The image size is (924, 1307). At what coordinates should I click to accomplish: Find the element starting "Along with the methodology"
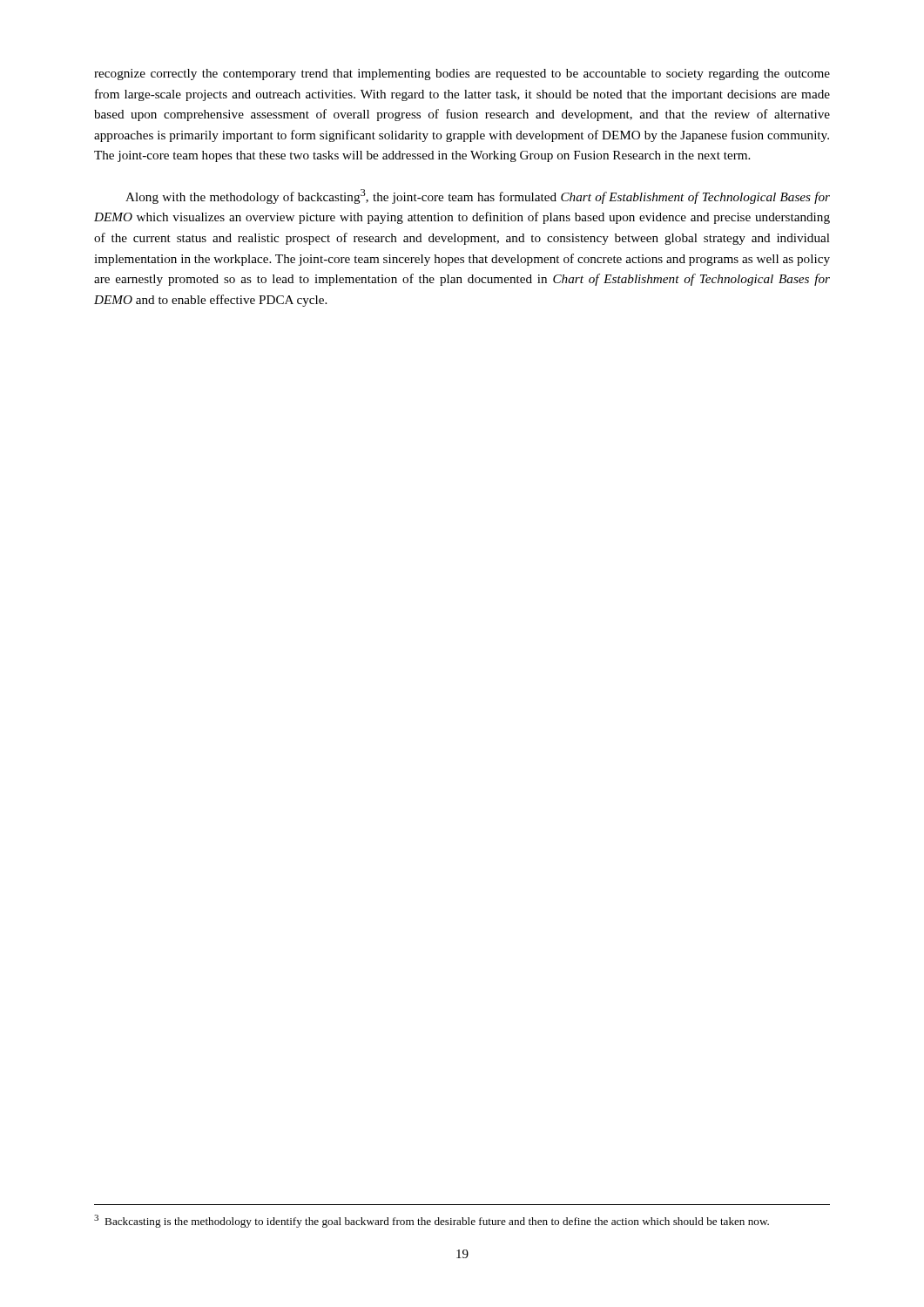click(462, 246)
